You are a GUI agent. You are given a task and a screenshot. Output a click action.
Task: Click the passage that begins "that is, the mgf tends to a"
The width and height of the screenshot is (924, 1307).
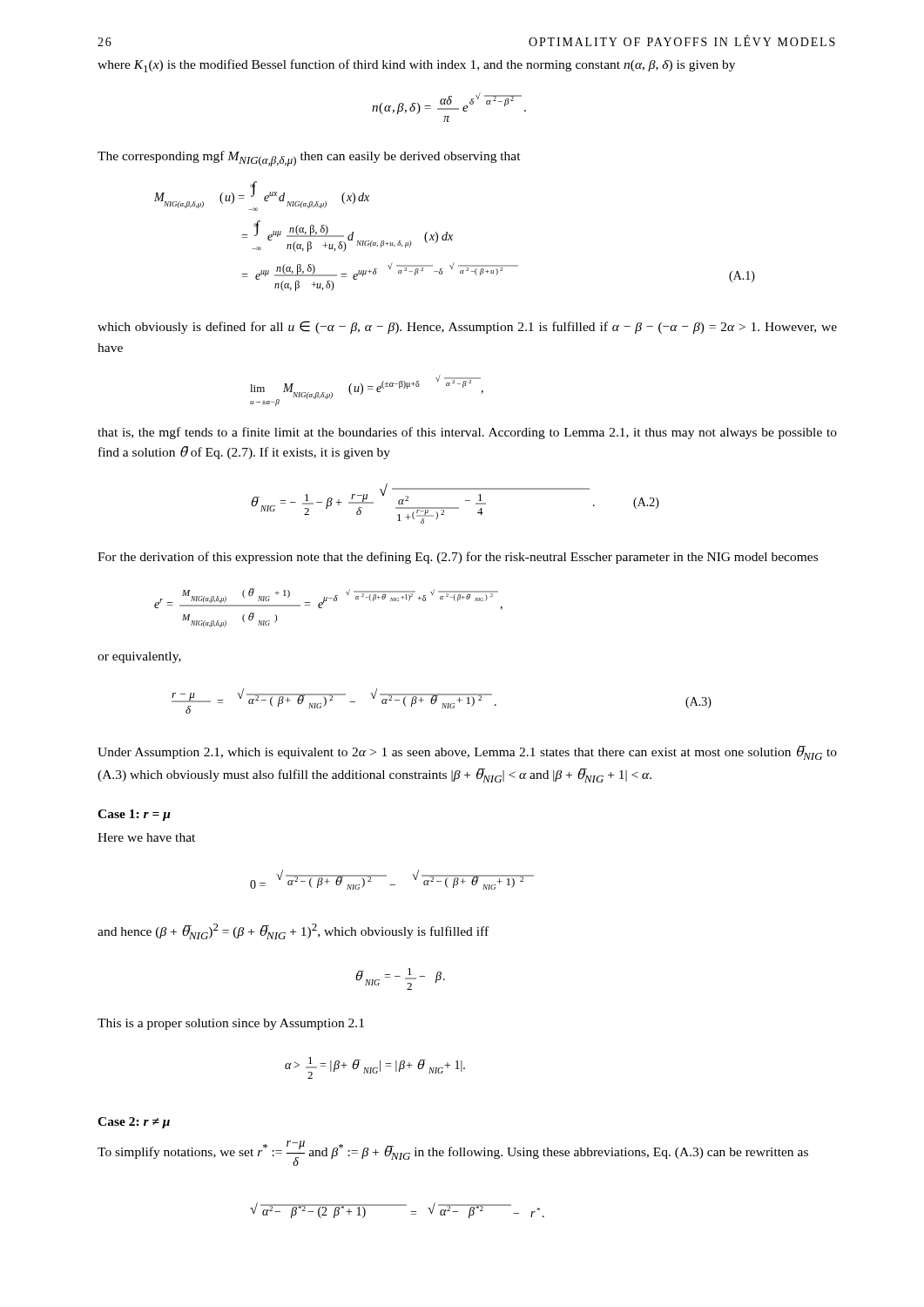pos(467,442)
